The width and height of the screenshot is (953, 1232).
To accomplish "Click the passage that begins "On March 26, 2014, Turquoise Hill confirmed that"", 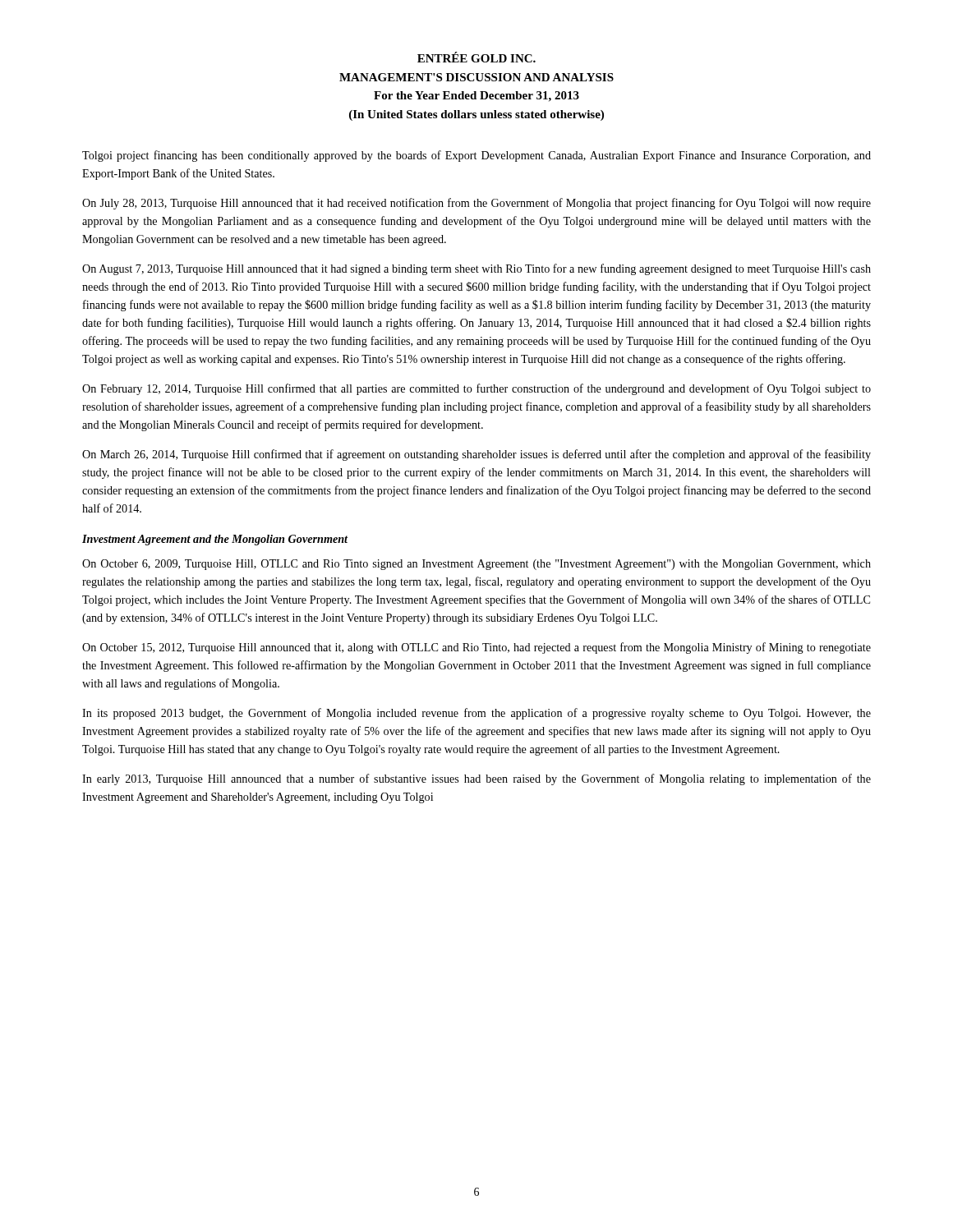I will [476, 481].
